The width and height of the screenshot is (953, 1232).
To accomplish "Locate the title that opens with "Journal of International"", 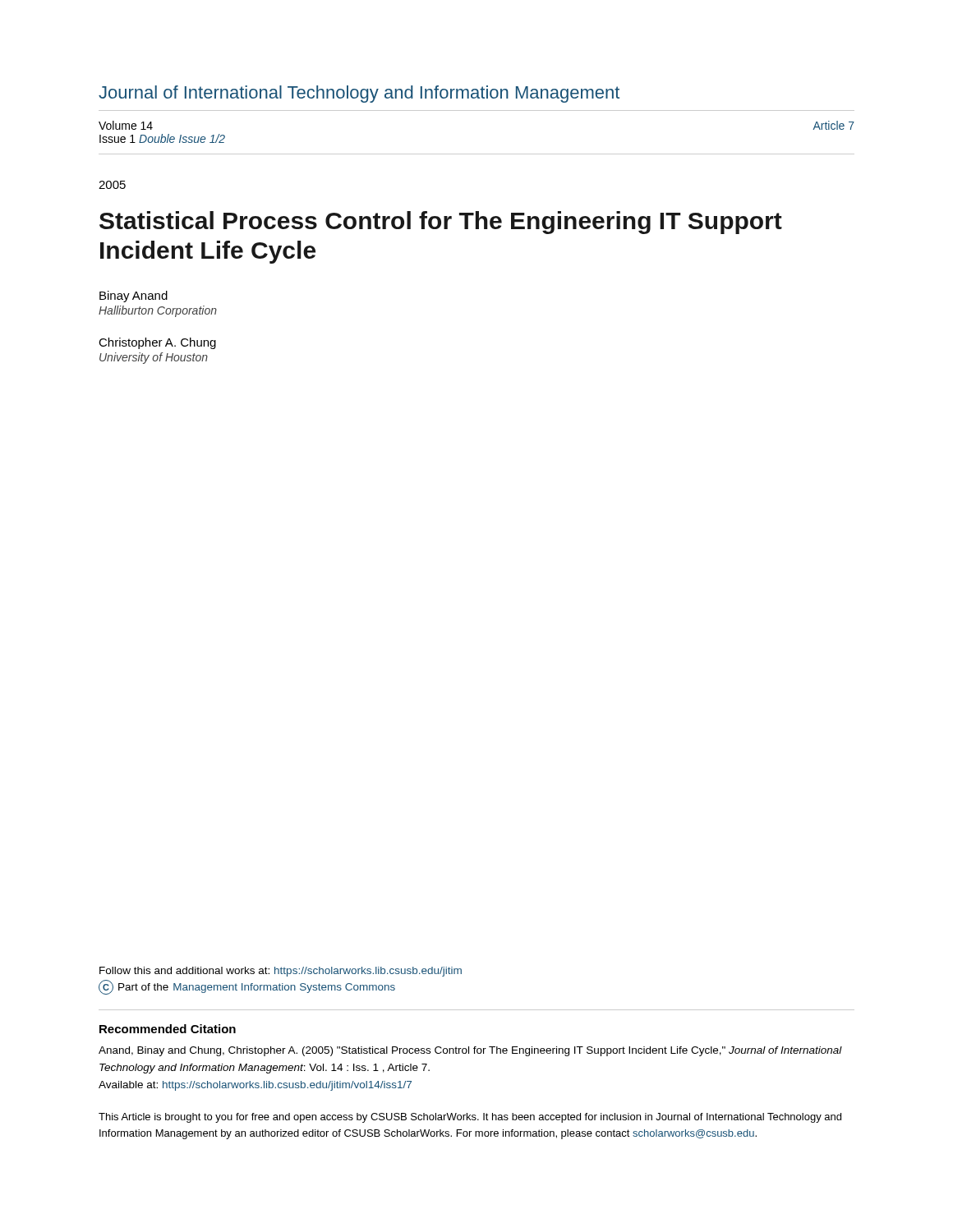I will click(359, 92).
